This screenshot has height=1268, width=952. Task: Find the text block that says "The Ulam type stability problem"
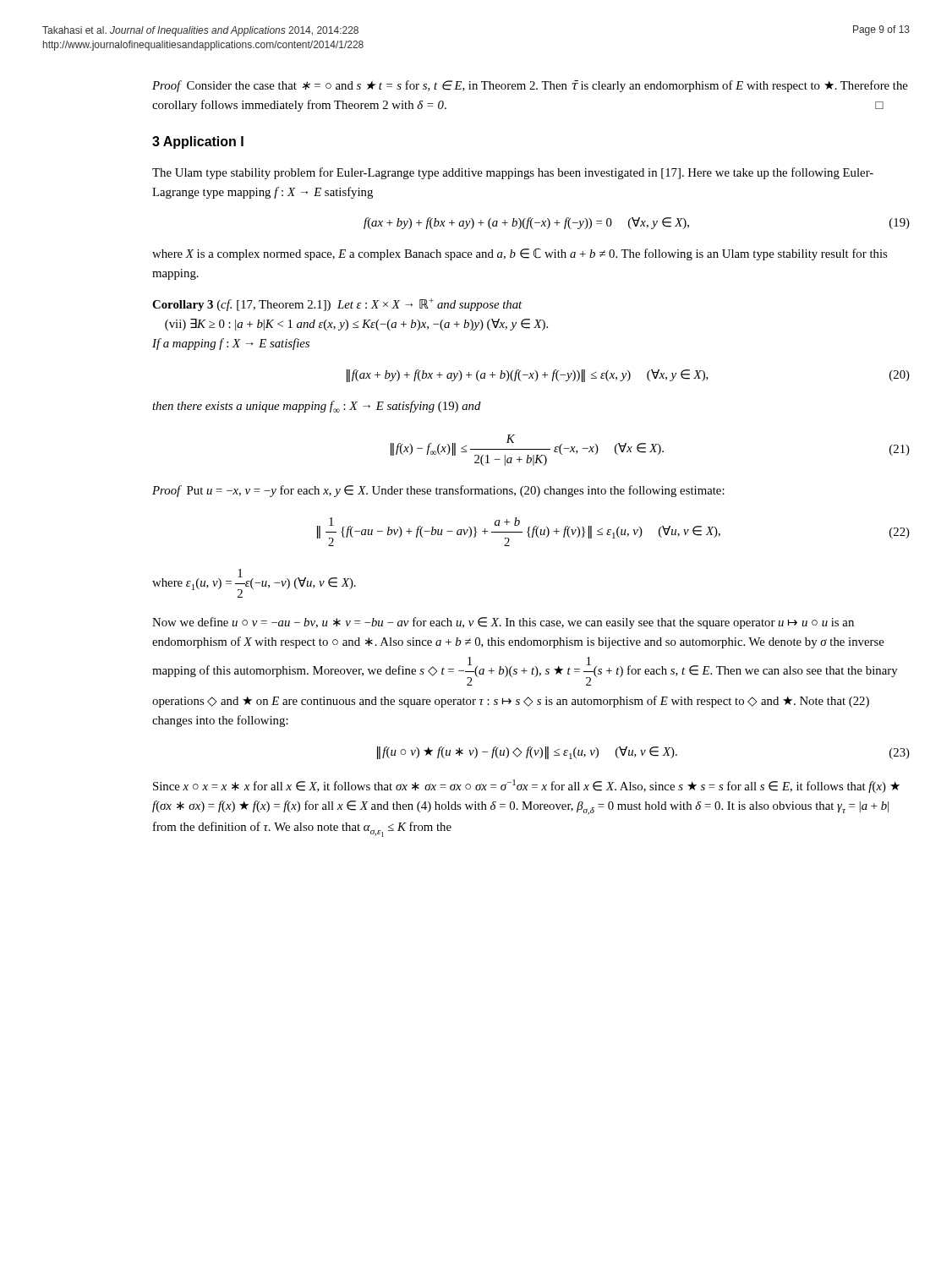[513, 182]
